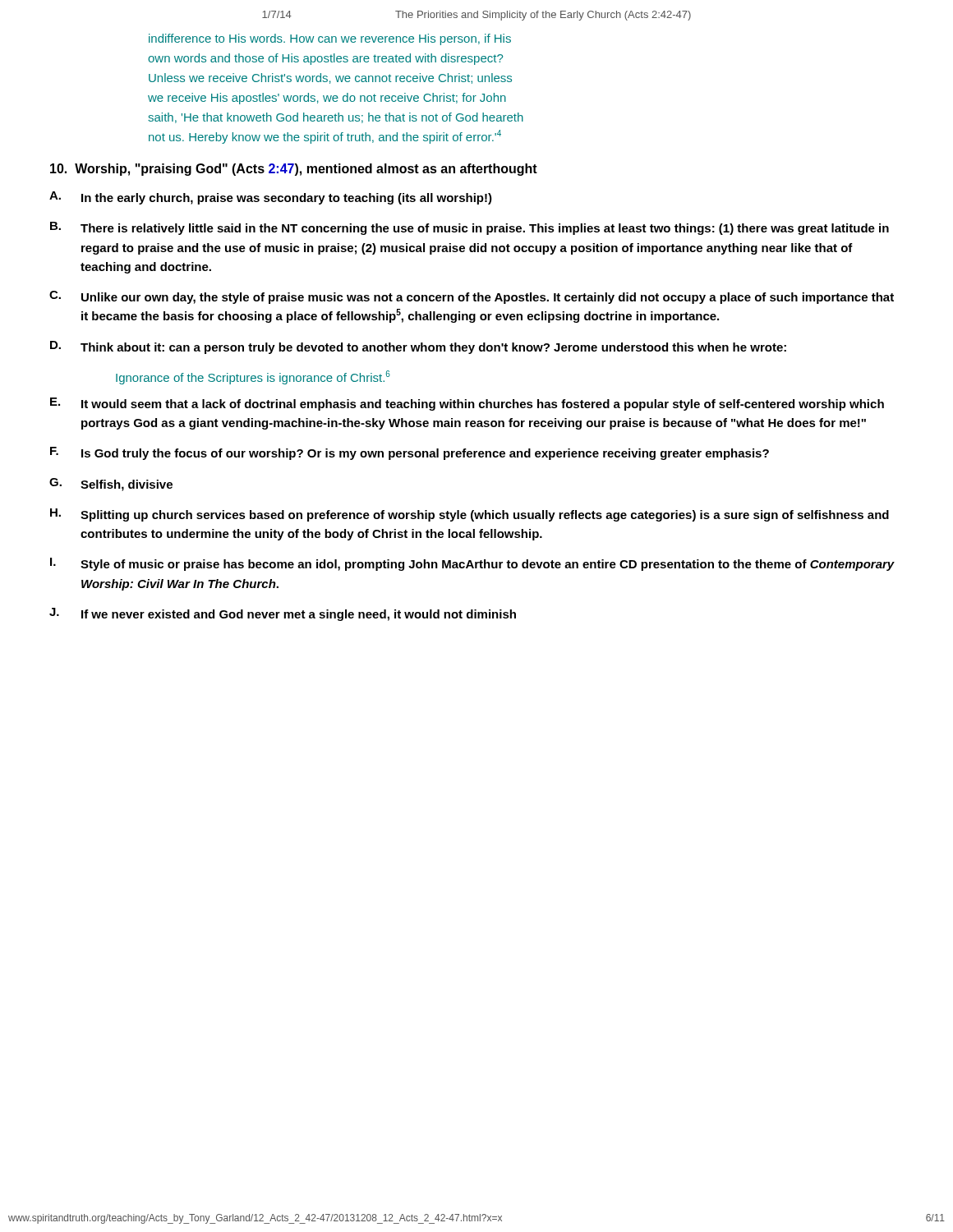Click on the list item that reads "G. Selfish, divisive"

coord(111,485)
